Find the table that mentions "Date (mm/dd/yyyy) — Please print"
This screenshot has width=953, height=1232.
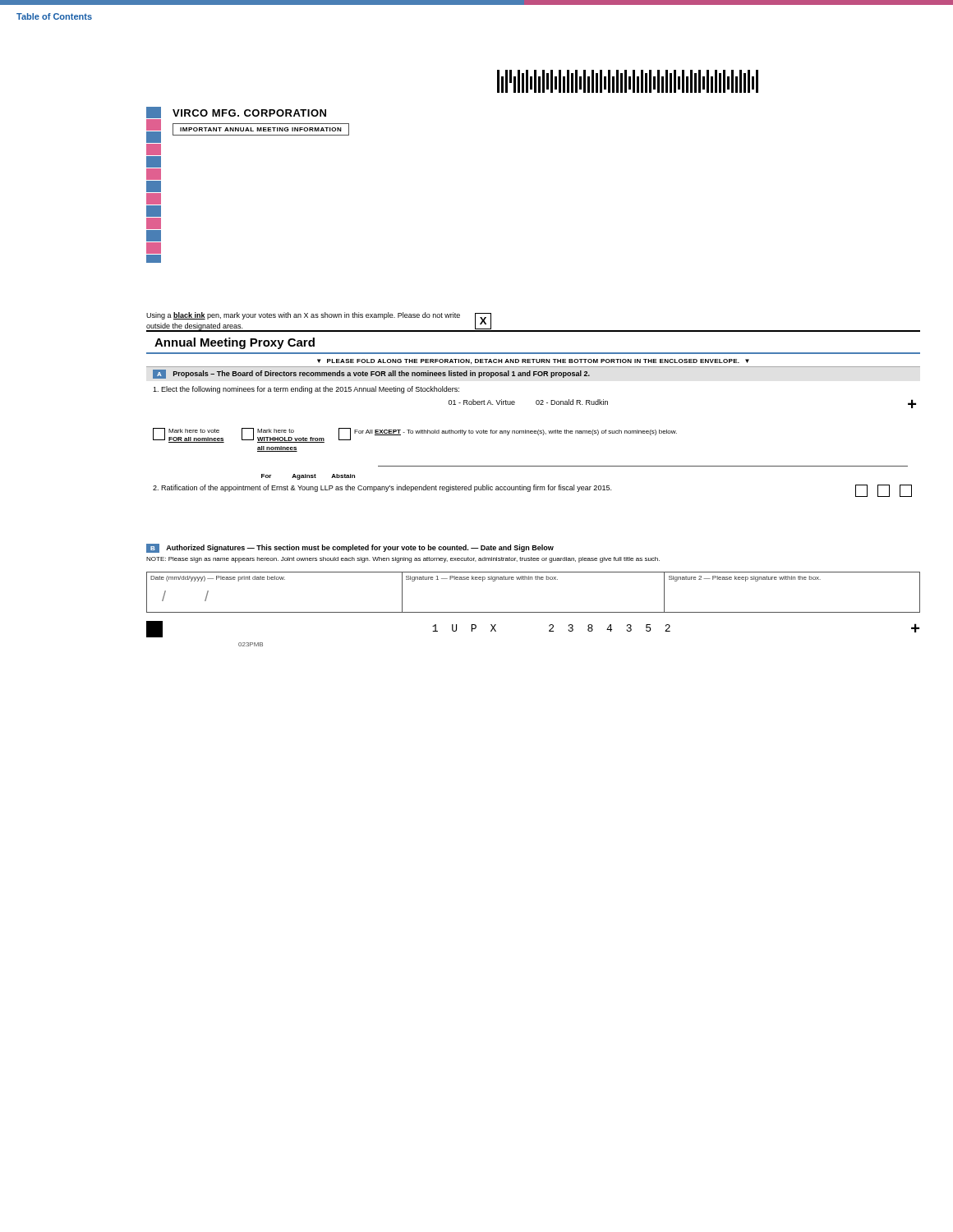tap(533, 592)
